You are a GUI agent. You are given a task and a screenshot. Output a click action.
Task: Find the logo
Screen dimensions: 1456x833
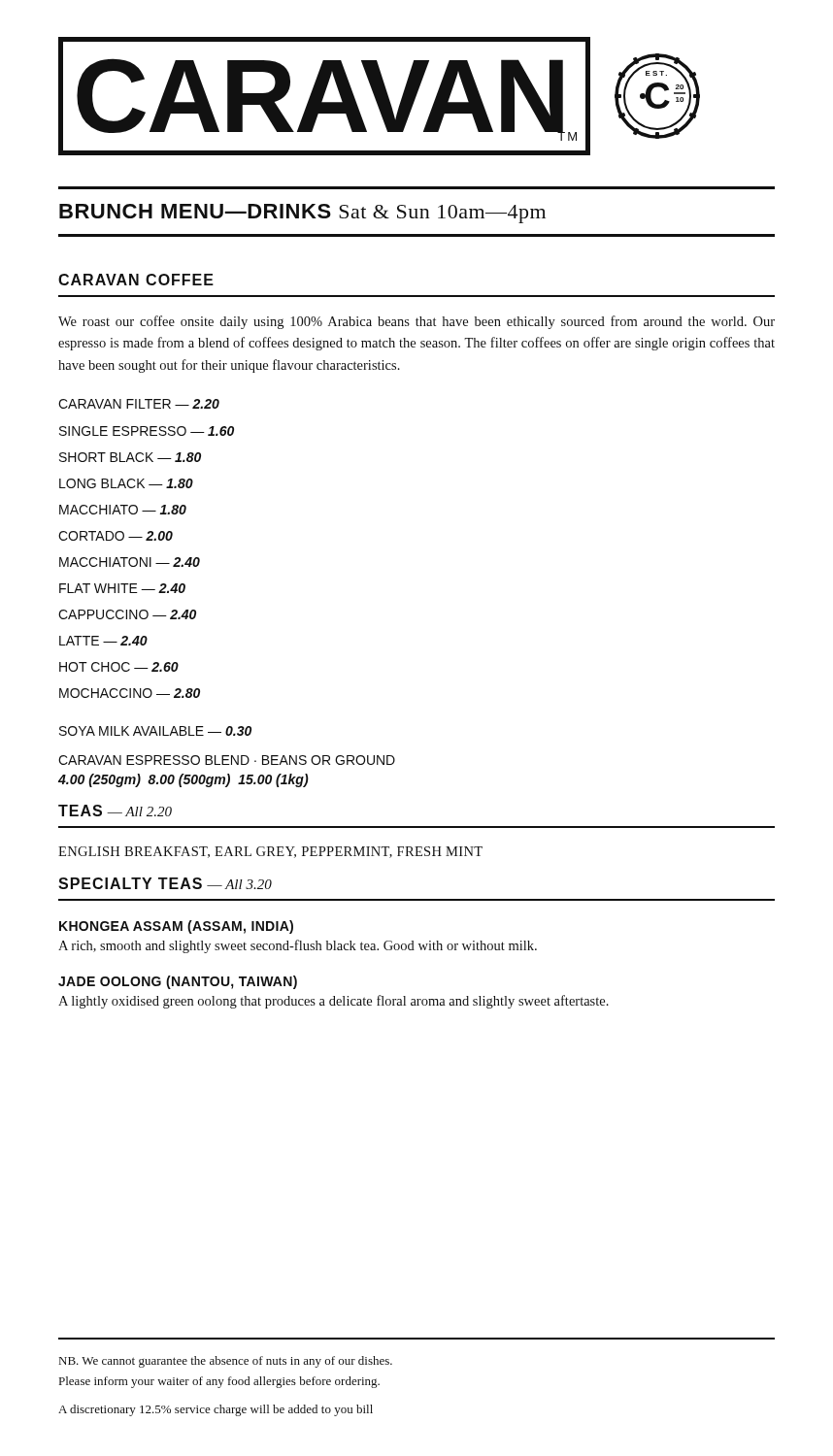click(416, 96)
